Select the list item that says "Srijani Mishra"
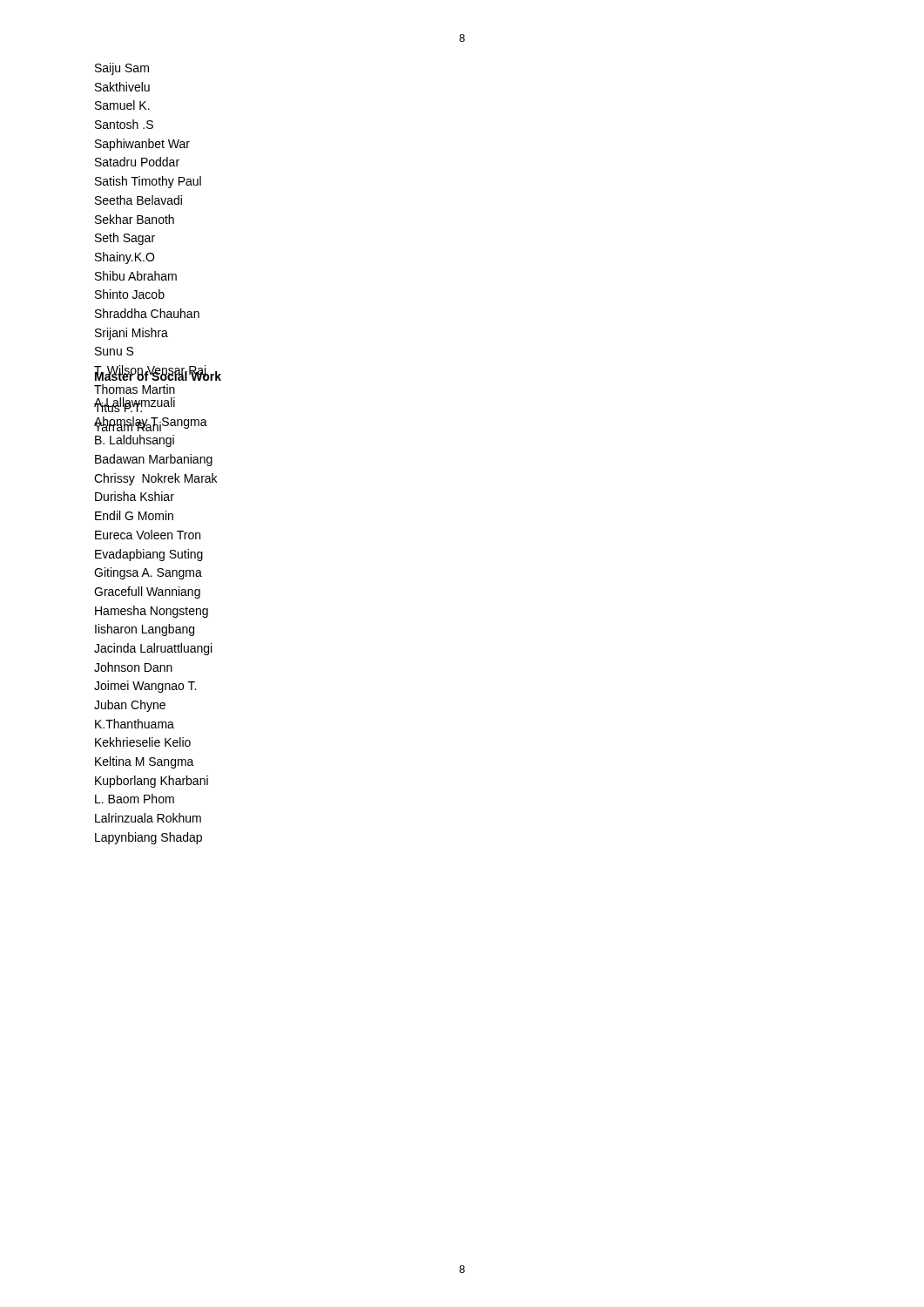Screen dimensions: 1307x924 [131, 333]
